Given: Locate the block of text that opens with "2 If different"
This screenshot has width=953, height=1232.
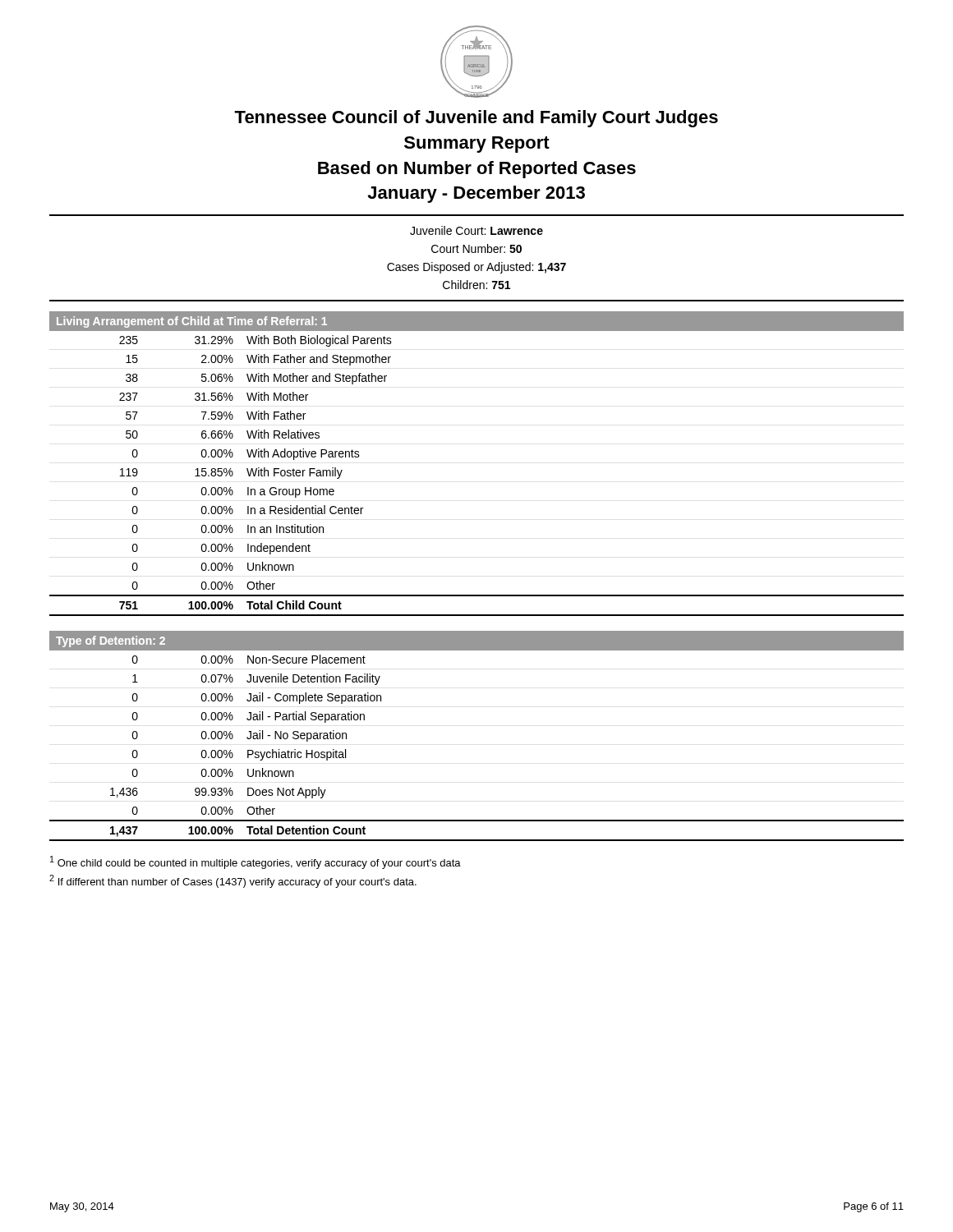Looking at the screenshot, I should click(x=233, y=880).
